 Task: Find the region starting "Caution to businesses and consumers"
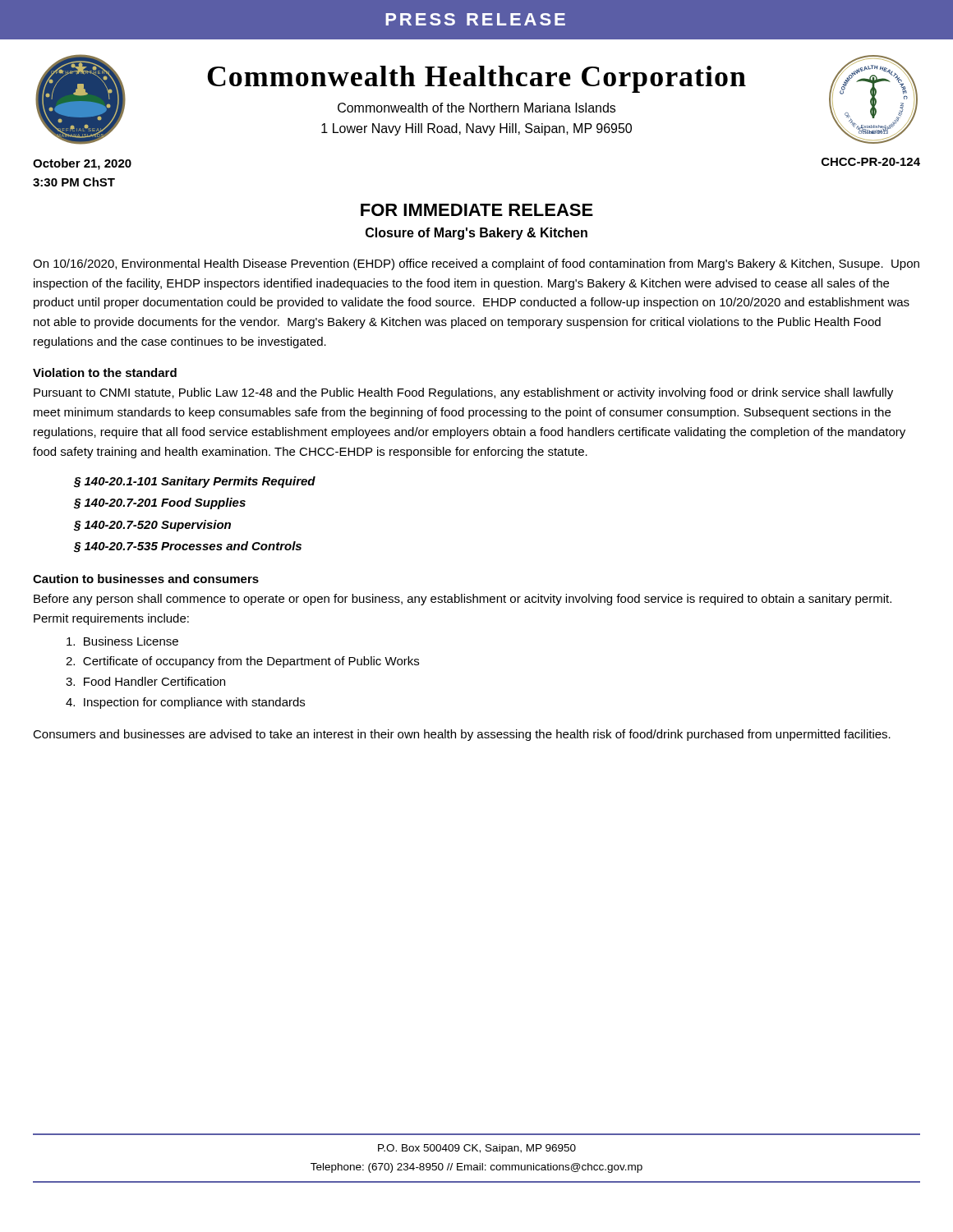(x=146, y=579)
